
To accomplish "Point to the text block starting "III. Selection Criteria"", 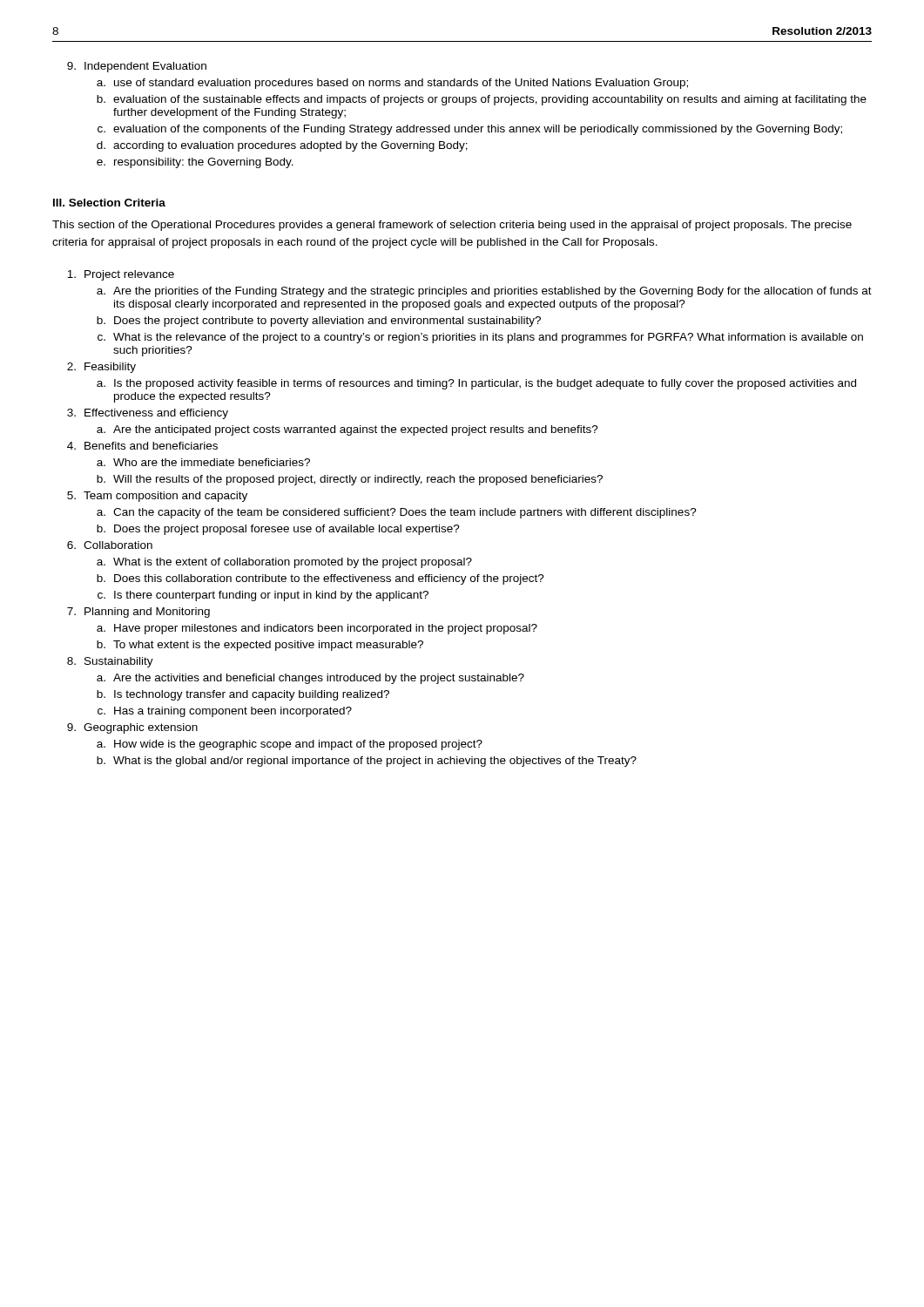I will point(109,203).
